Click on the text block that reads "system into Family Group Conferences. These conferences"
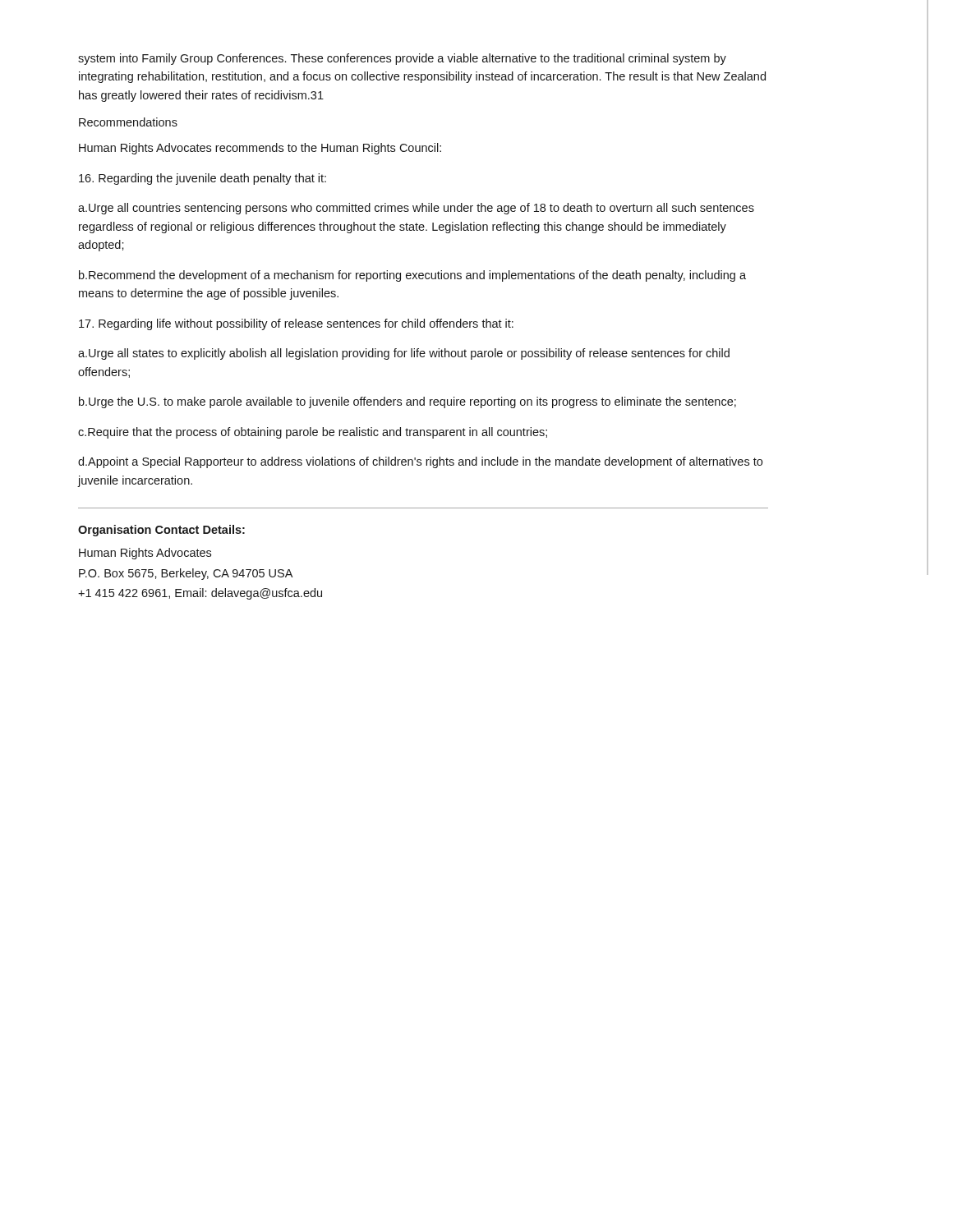953x1232 pixels. pyautogui.click(x=422, y=77)
